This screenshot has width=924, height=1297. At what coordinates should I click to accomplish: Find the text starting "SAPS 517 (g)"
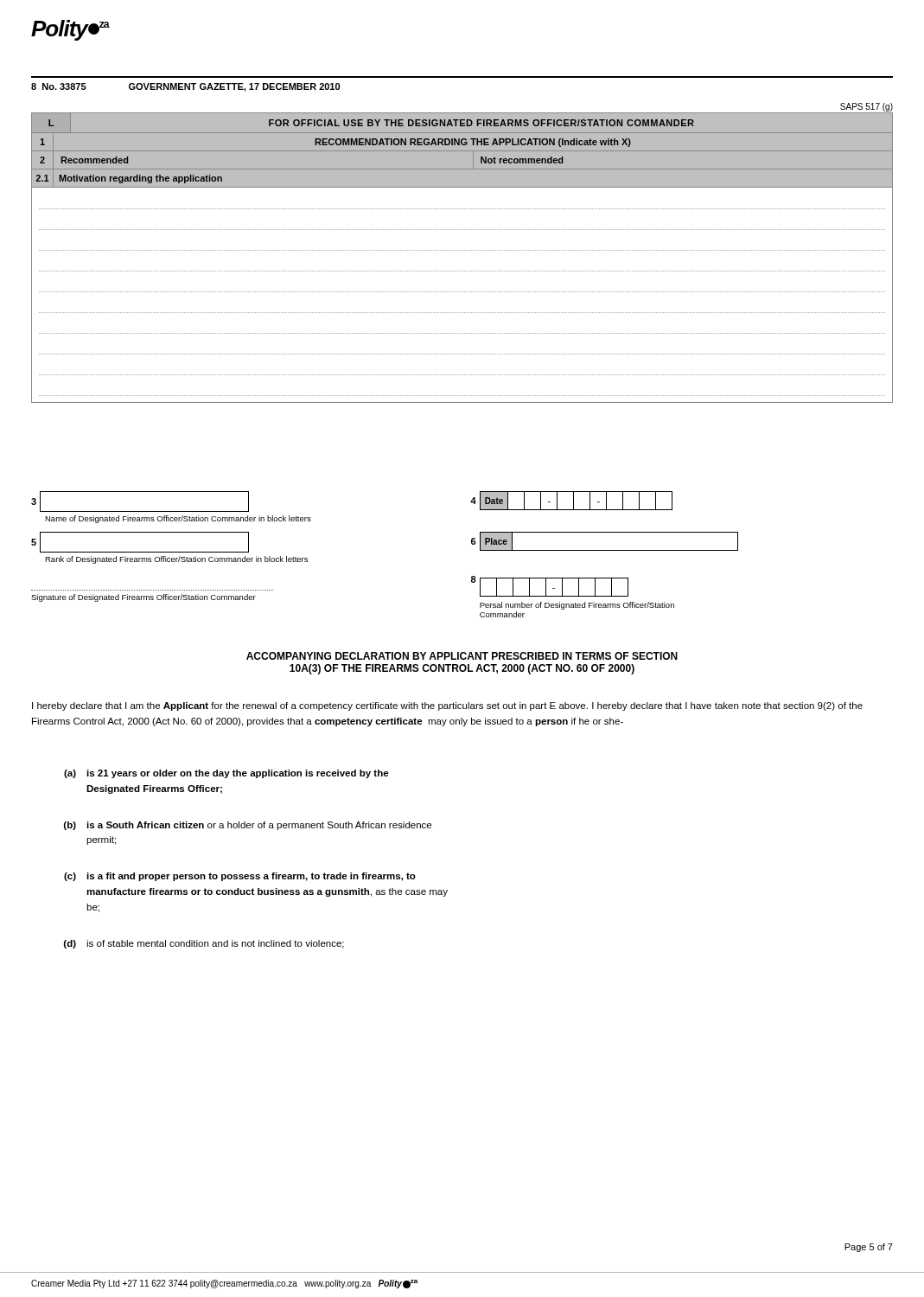point(866,107)
